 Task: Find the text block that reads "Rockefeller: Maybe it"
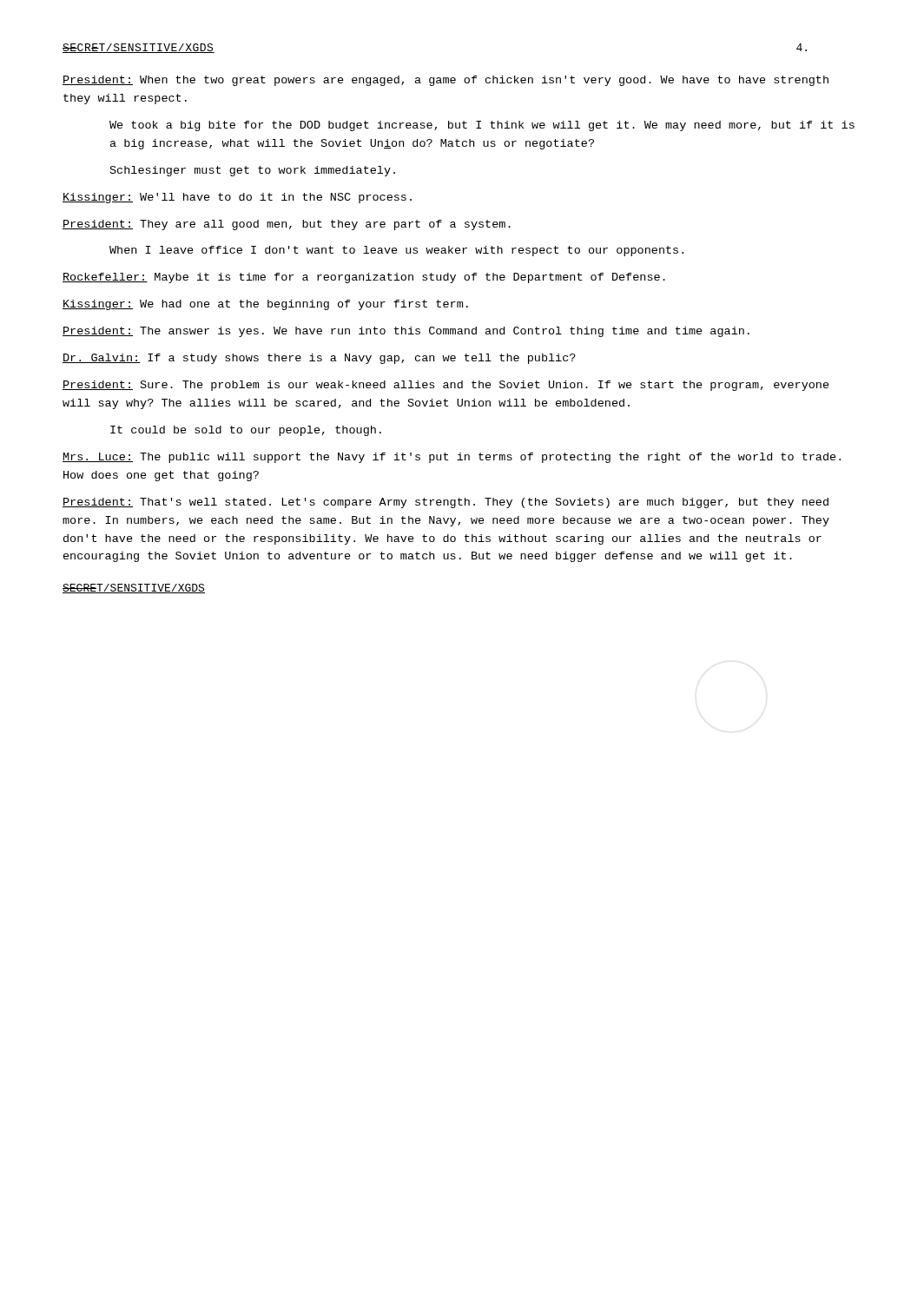pos(365,278)
